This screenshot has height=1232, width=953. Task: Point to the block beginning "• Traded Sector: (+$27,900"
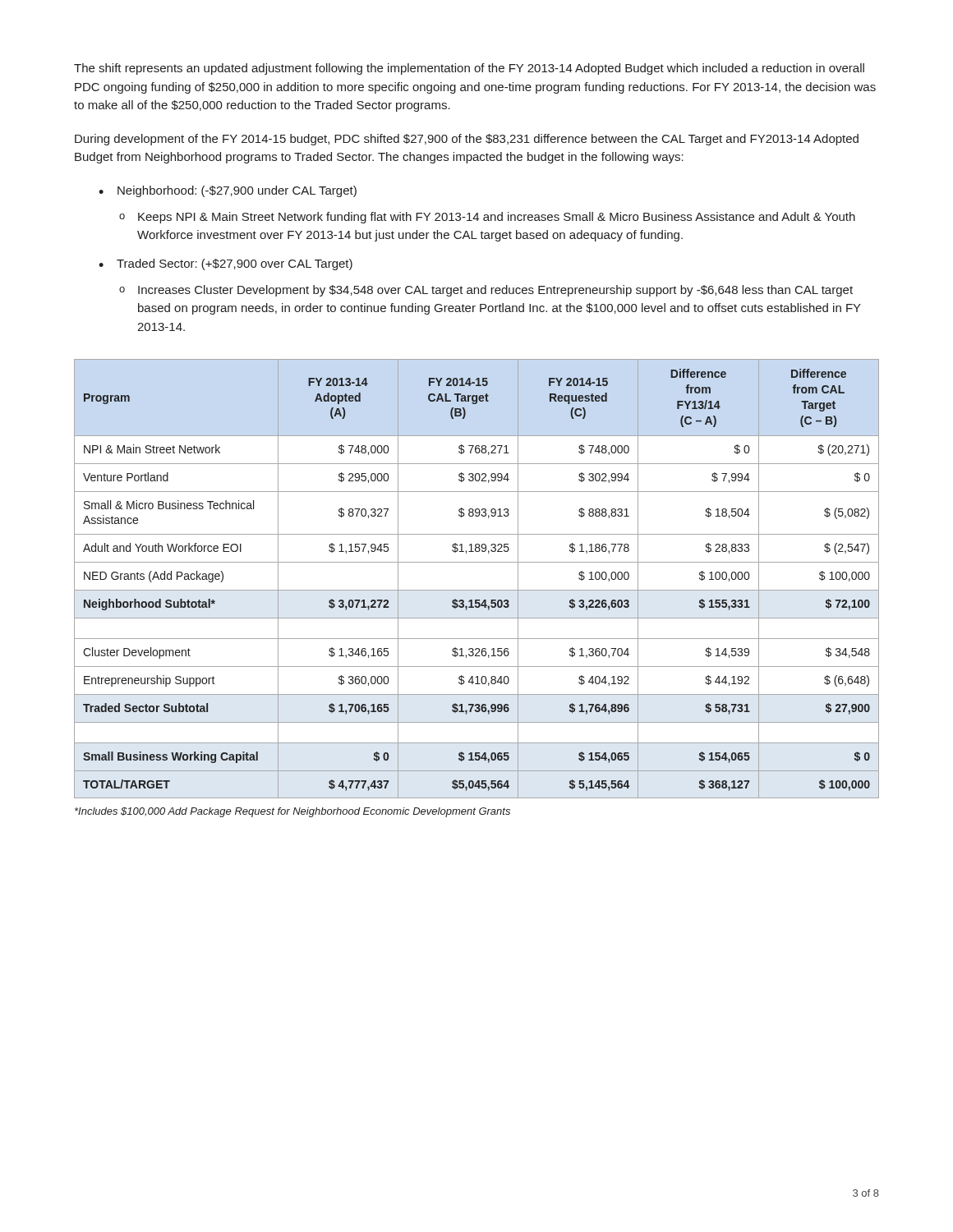pyautogui.click(x=226, y=265)
